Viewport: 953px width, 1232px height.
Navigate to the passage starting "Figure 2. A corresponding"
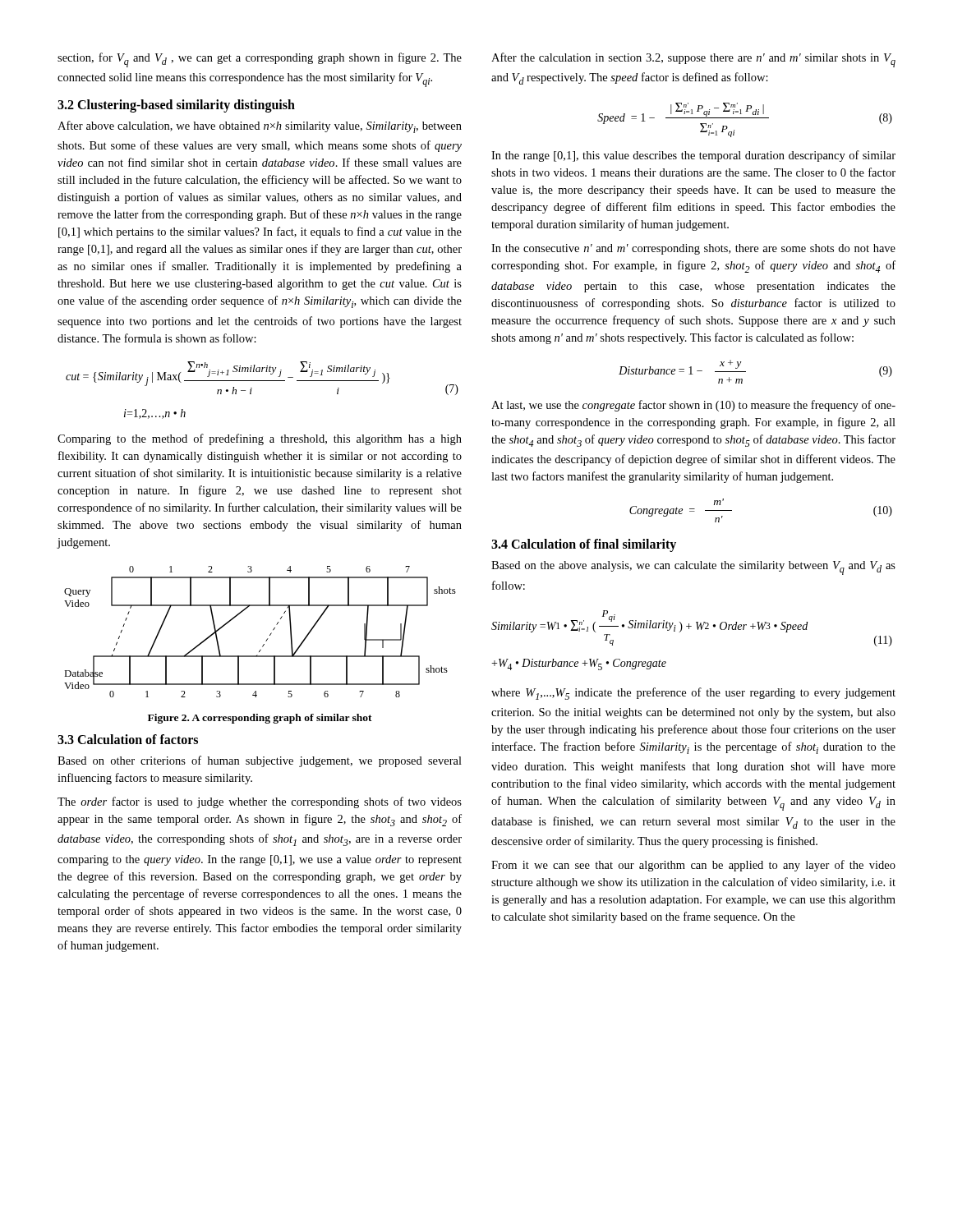tap(260, 717)
